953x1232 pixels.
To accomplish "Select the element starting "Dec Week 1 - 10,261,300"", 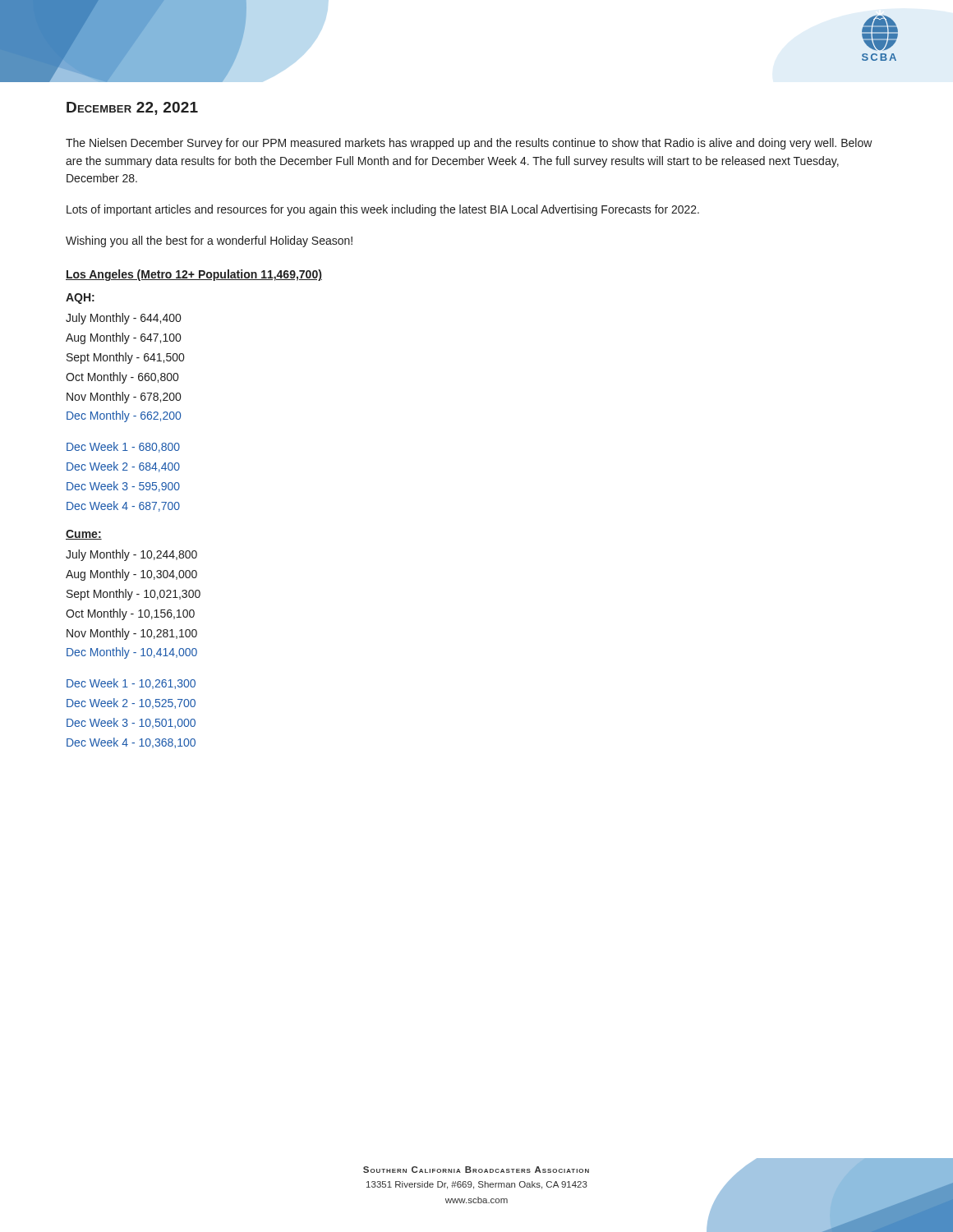I will [131, 684].
